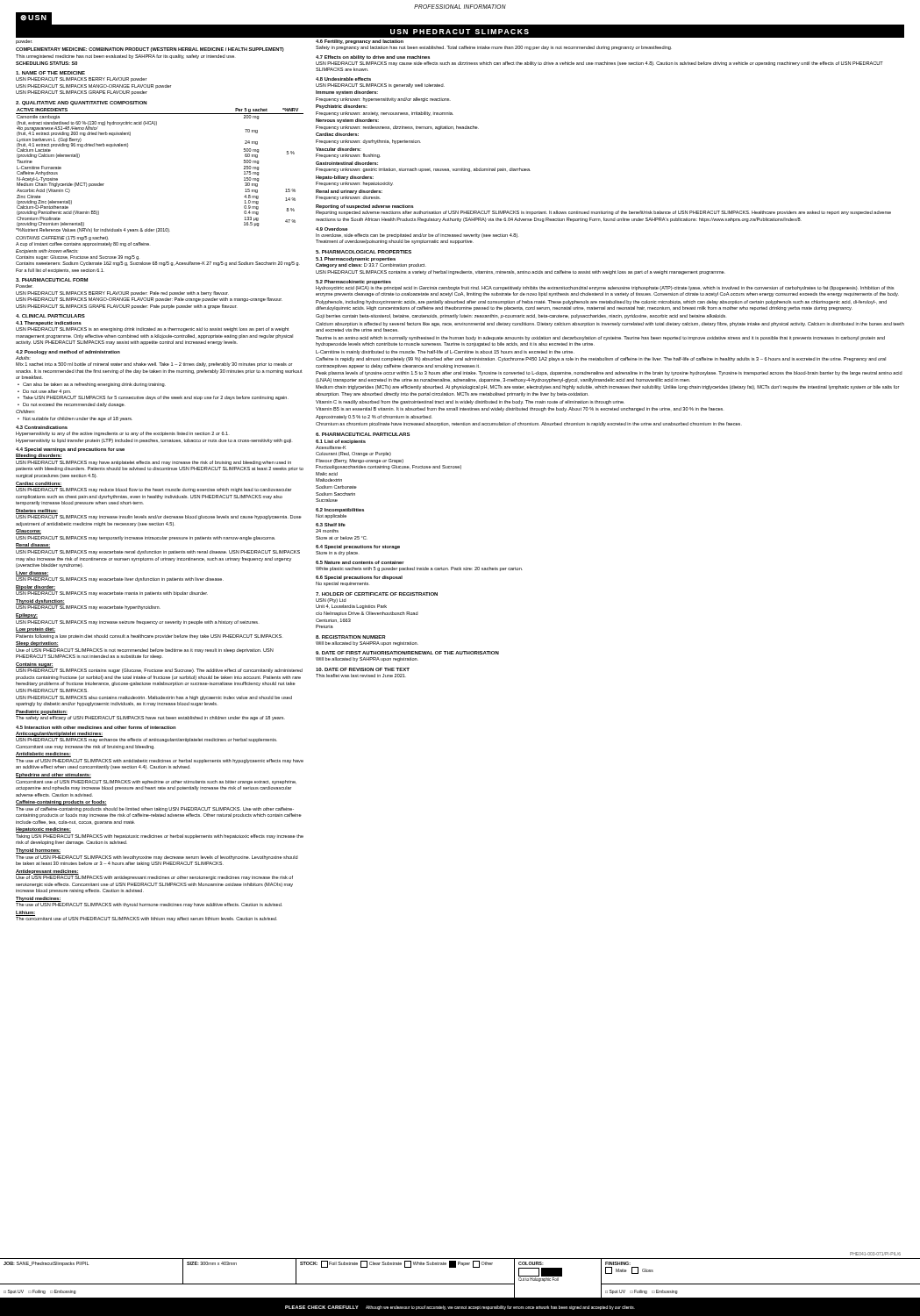Point to the block beginning "Reporting of suspected"
Viewport: 920px width, 1316px height.
604,213
